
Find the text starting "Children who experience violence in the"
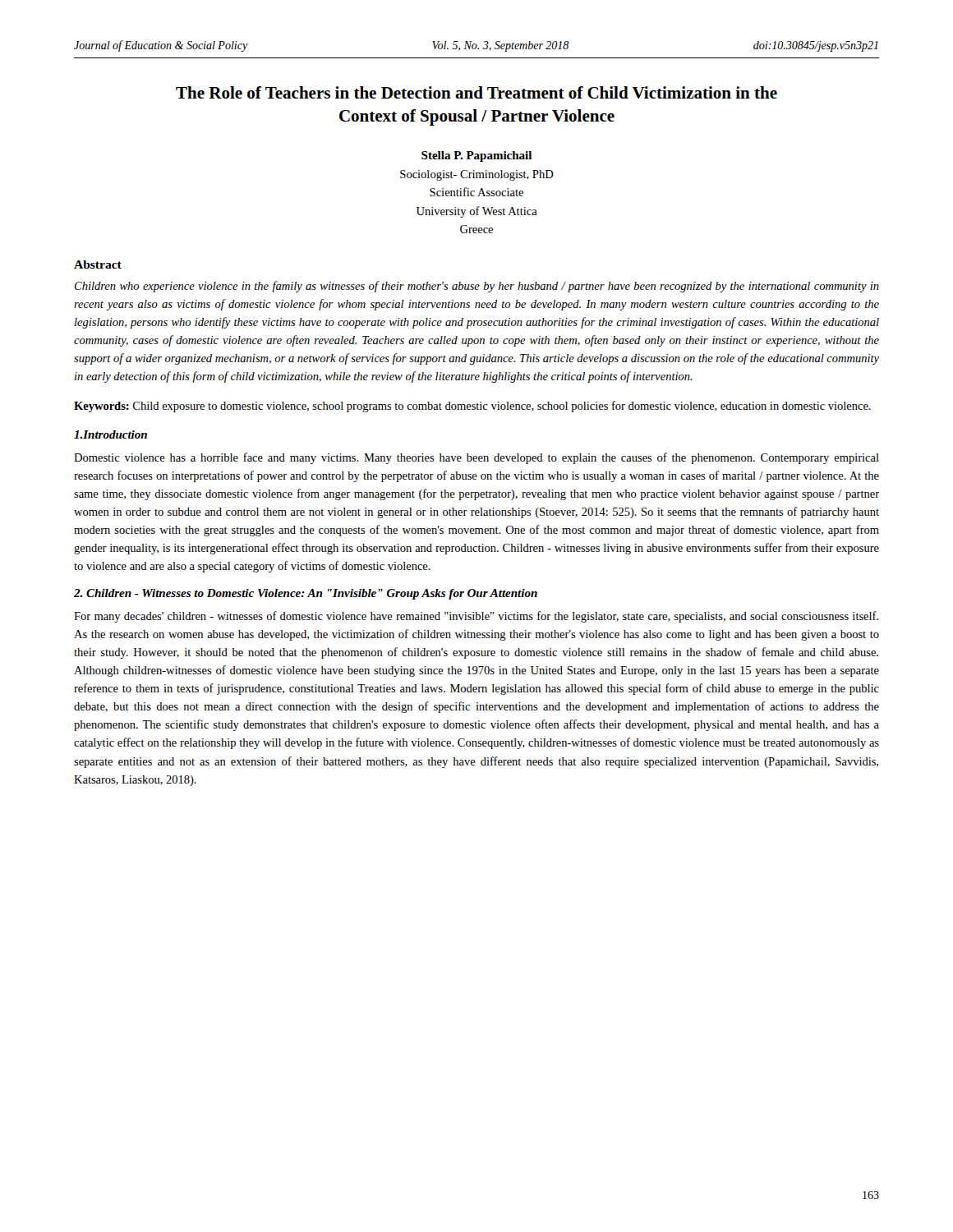pos(476,331)
